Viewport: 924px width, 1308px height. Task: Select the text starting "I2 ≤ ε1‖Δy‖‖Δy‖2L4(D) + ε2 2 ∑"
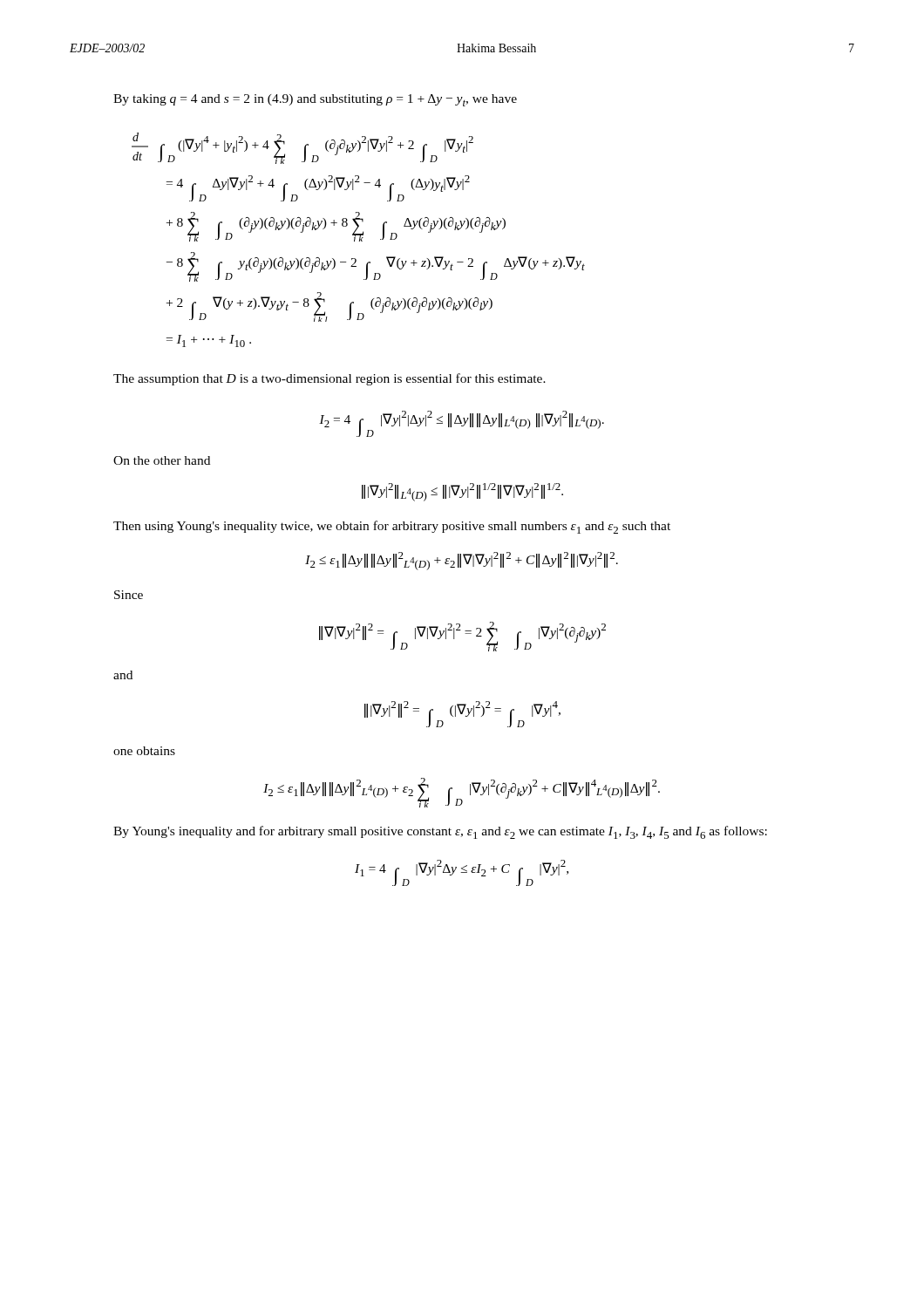click(x=462, y=789)
